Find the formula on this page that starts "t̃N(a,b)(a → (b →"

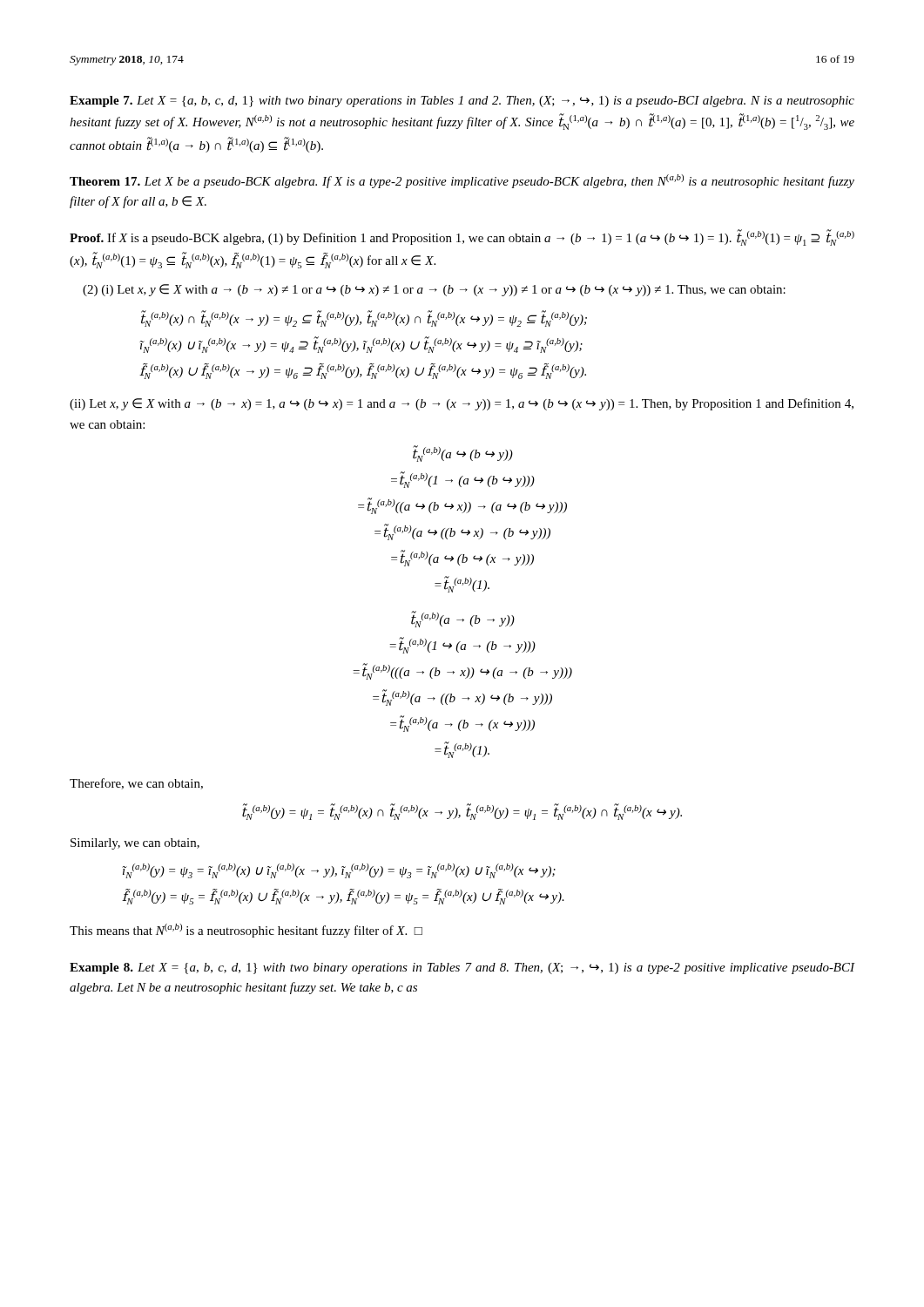pos(462,685)
